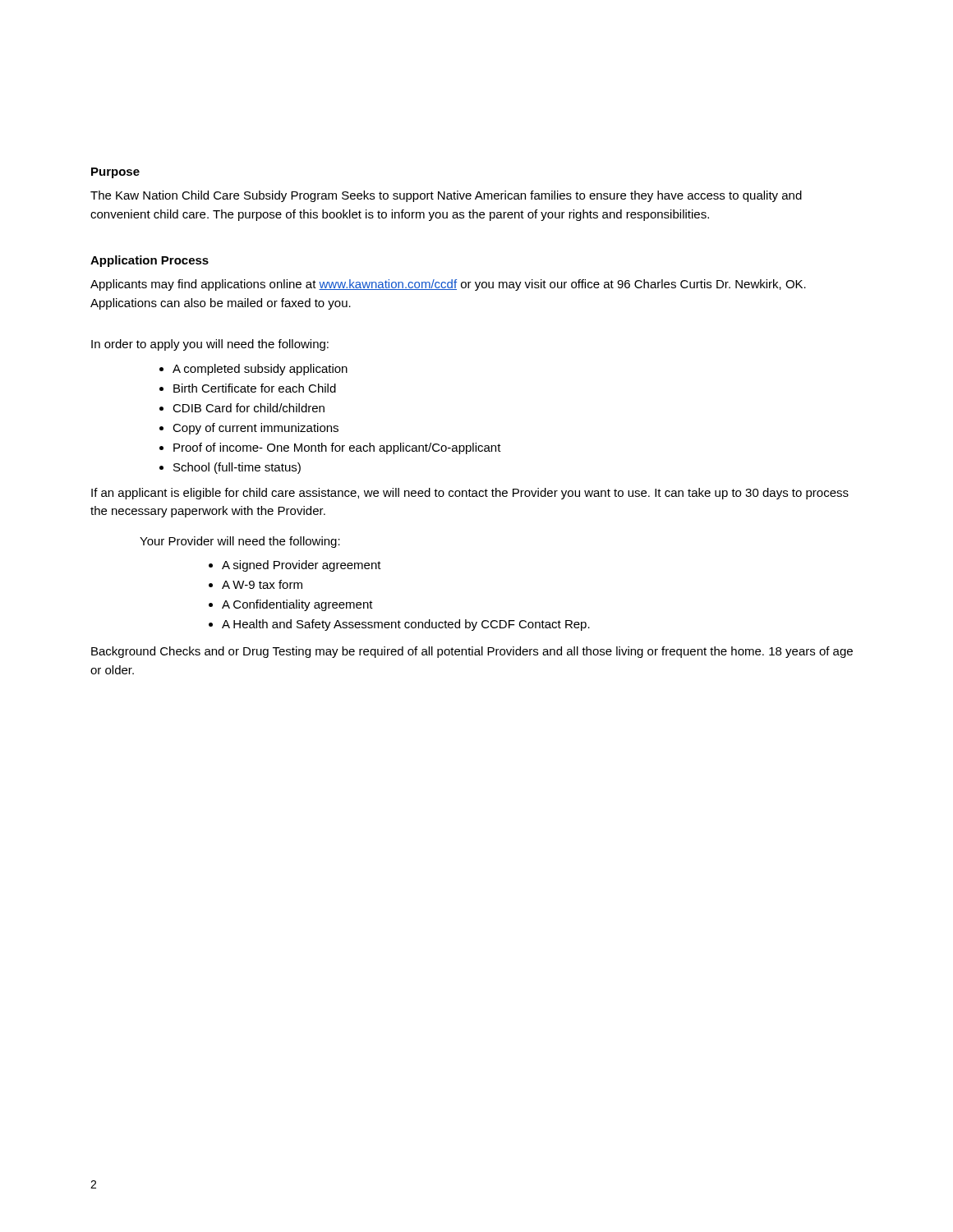Select the text block starting "Proof of income-"

pos(509,447)
